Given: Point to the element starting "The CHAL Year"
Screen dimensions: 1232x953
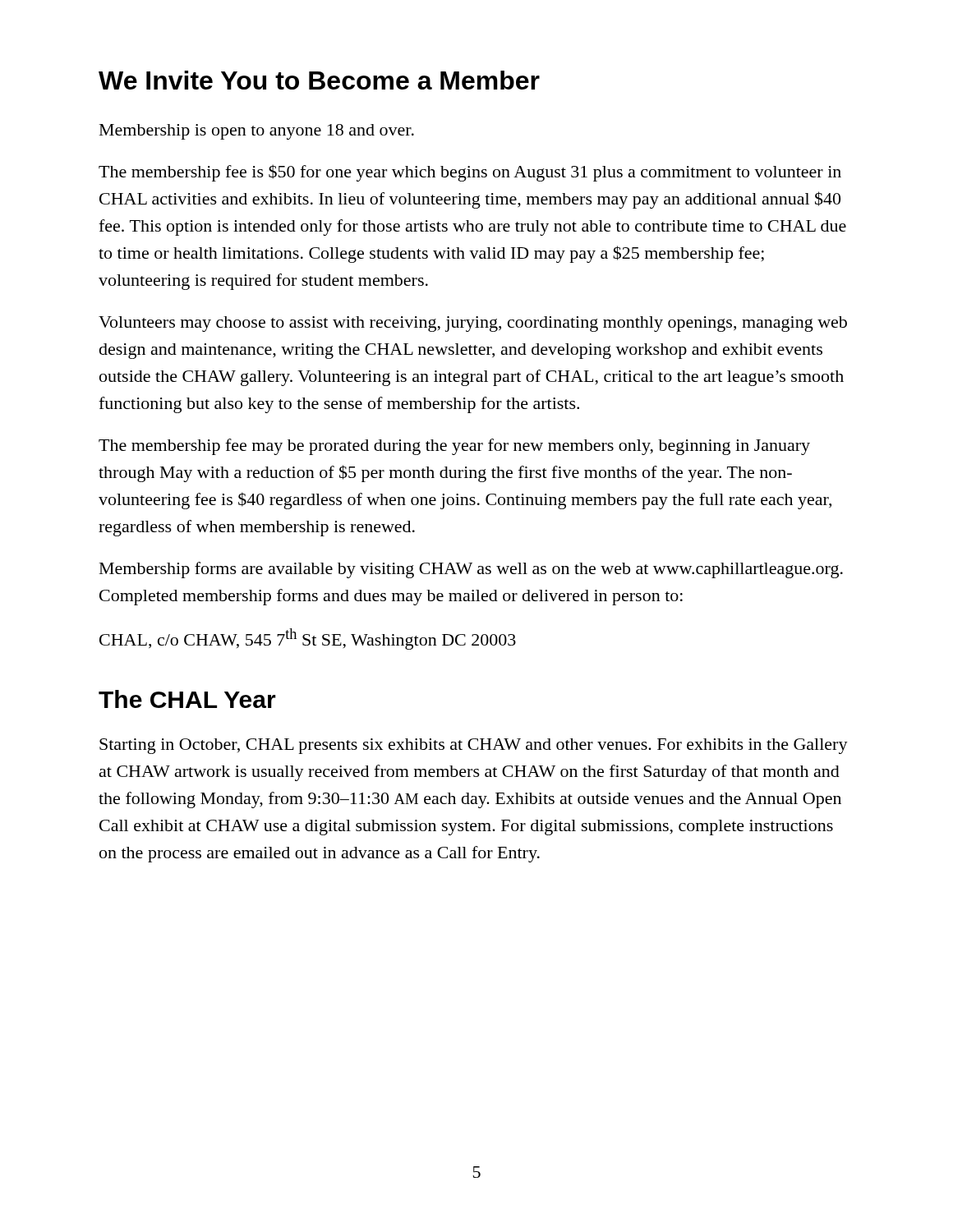Looking at the screenshot, I should pyautogui.click(x=187, y=700).
